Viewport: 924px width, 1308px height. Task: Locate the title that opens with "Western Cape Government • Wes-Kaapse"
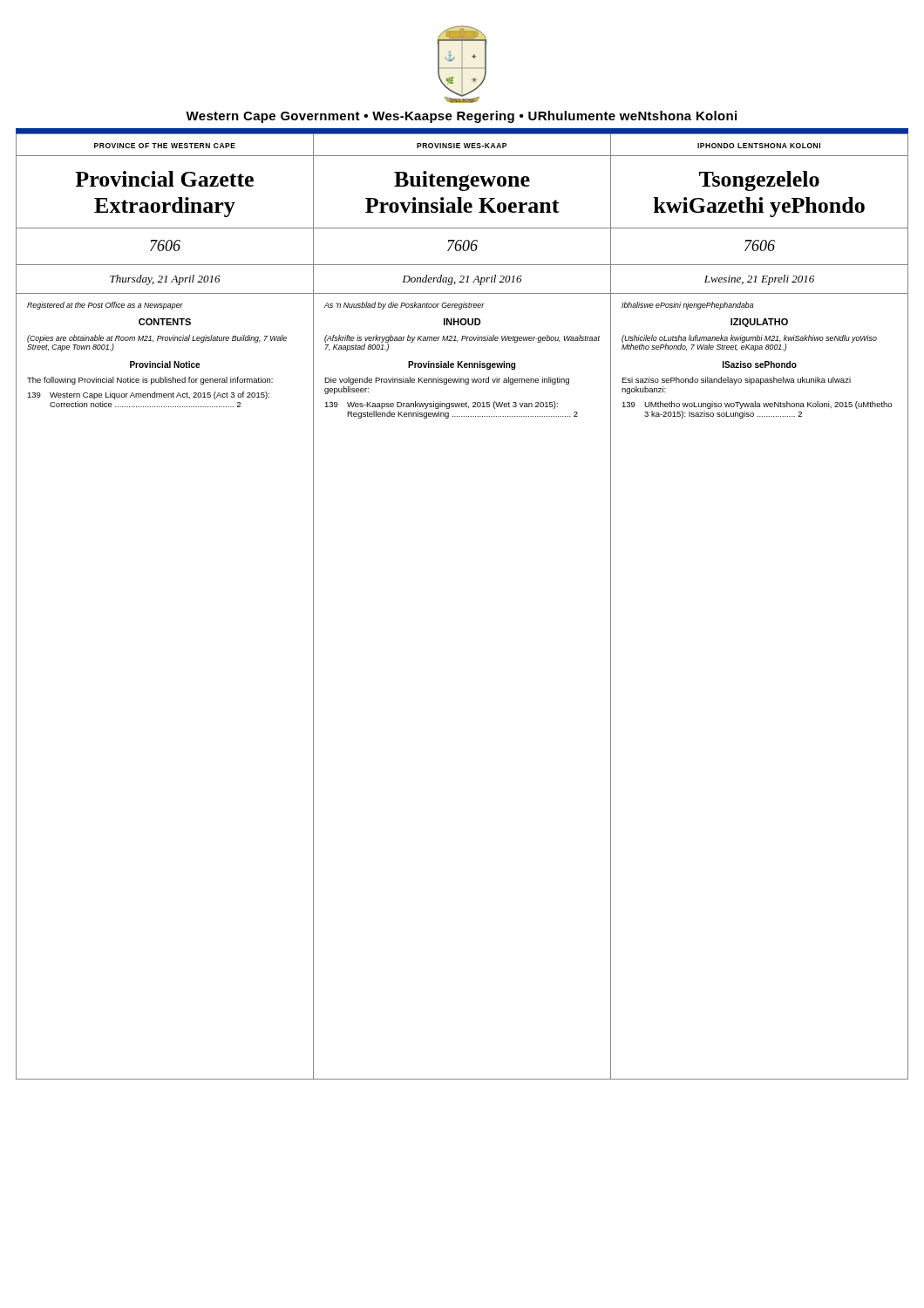tap(462, 116)
